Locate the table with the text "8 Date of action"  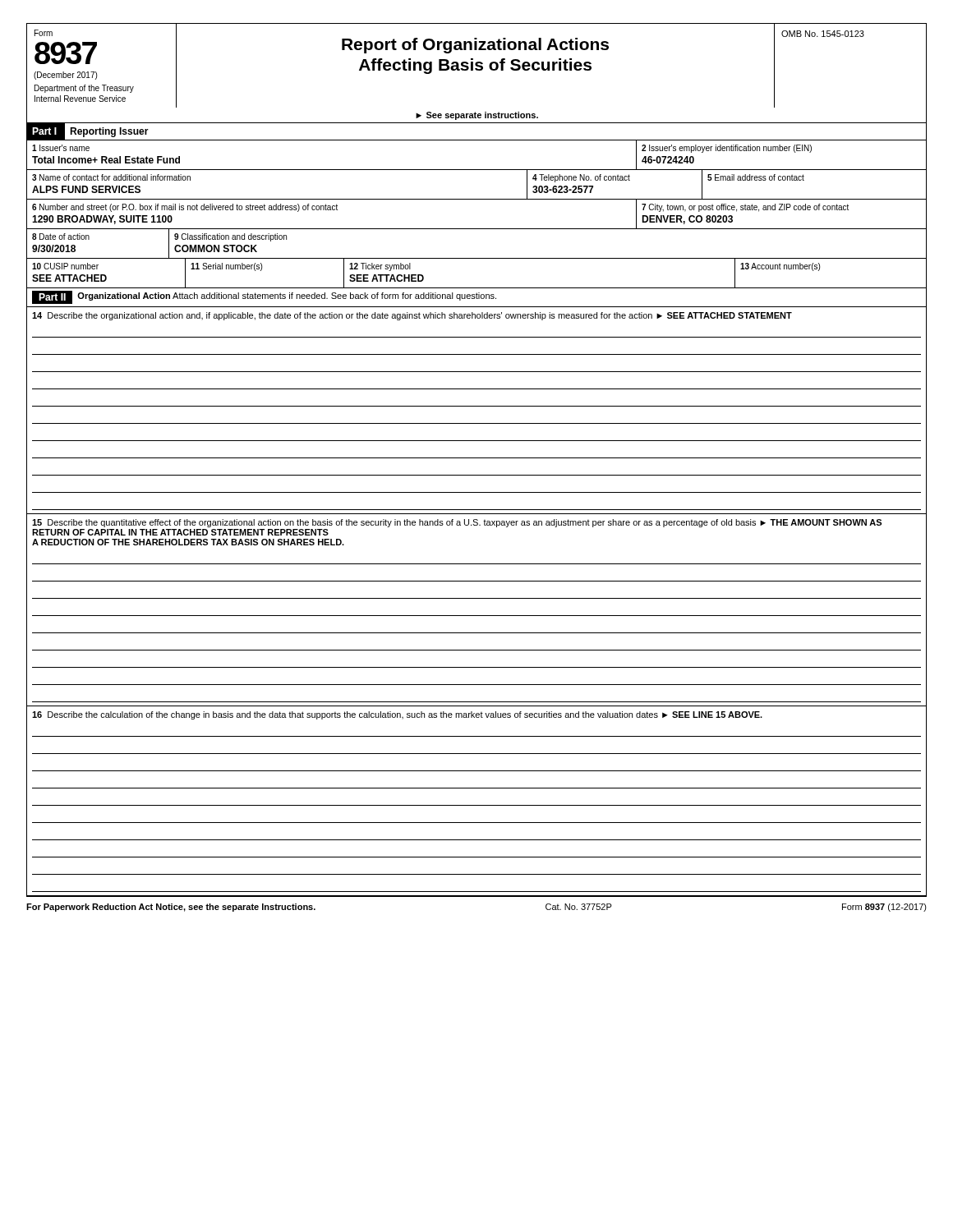click(476, 243)
